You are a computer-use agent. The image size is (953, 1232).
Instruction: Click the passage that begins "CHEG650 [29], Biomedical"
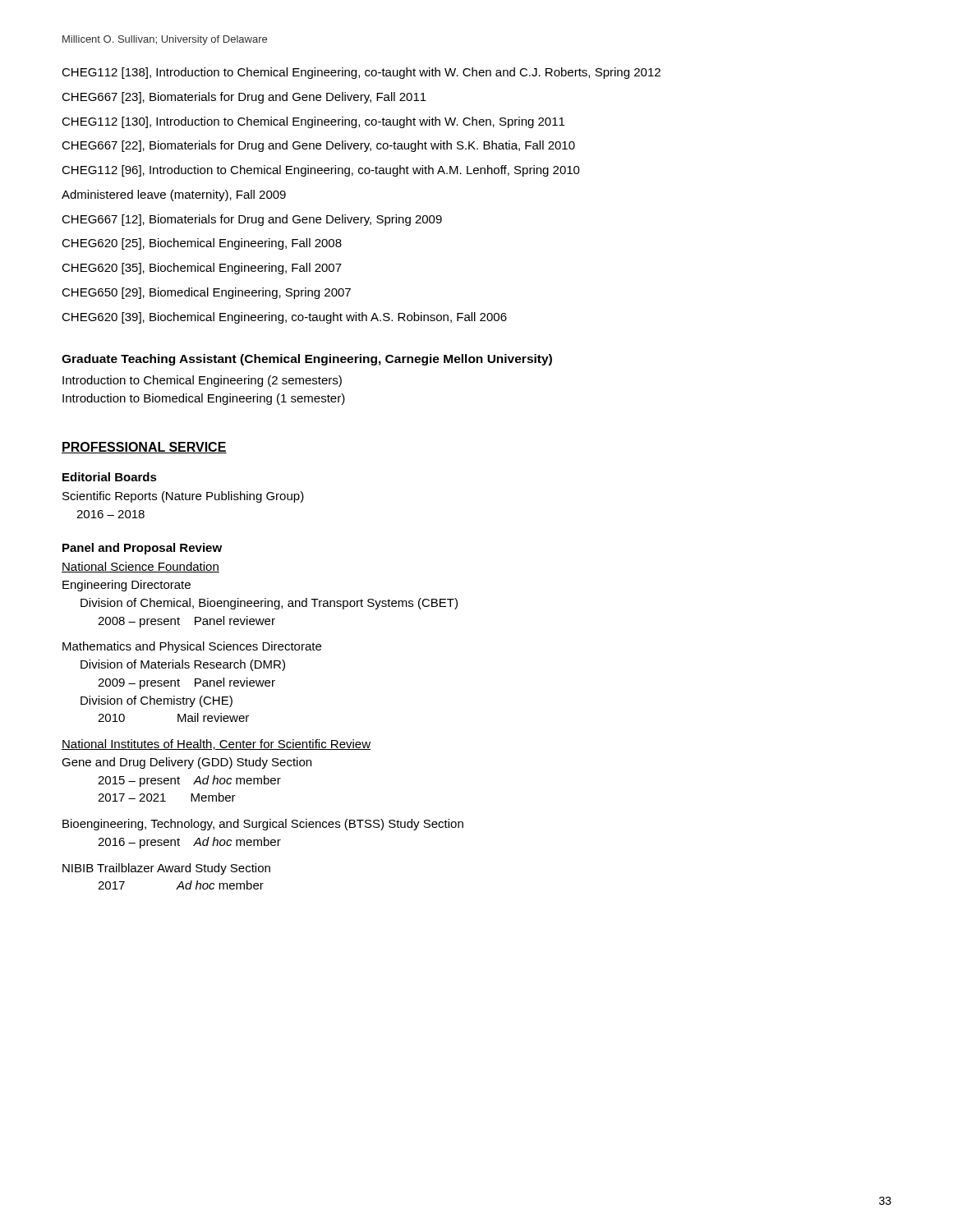[x=207, y=292]
